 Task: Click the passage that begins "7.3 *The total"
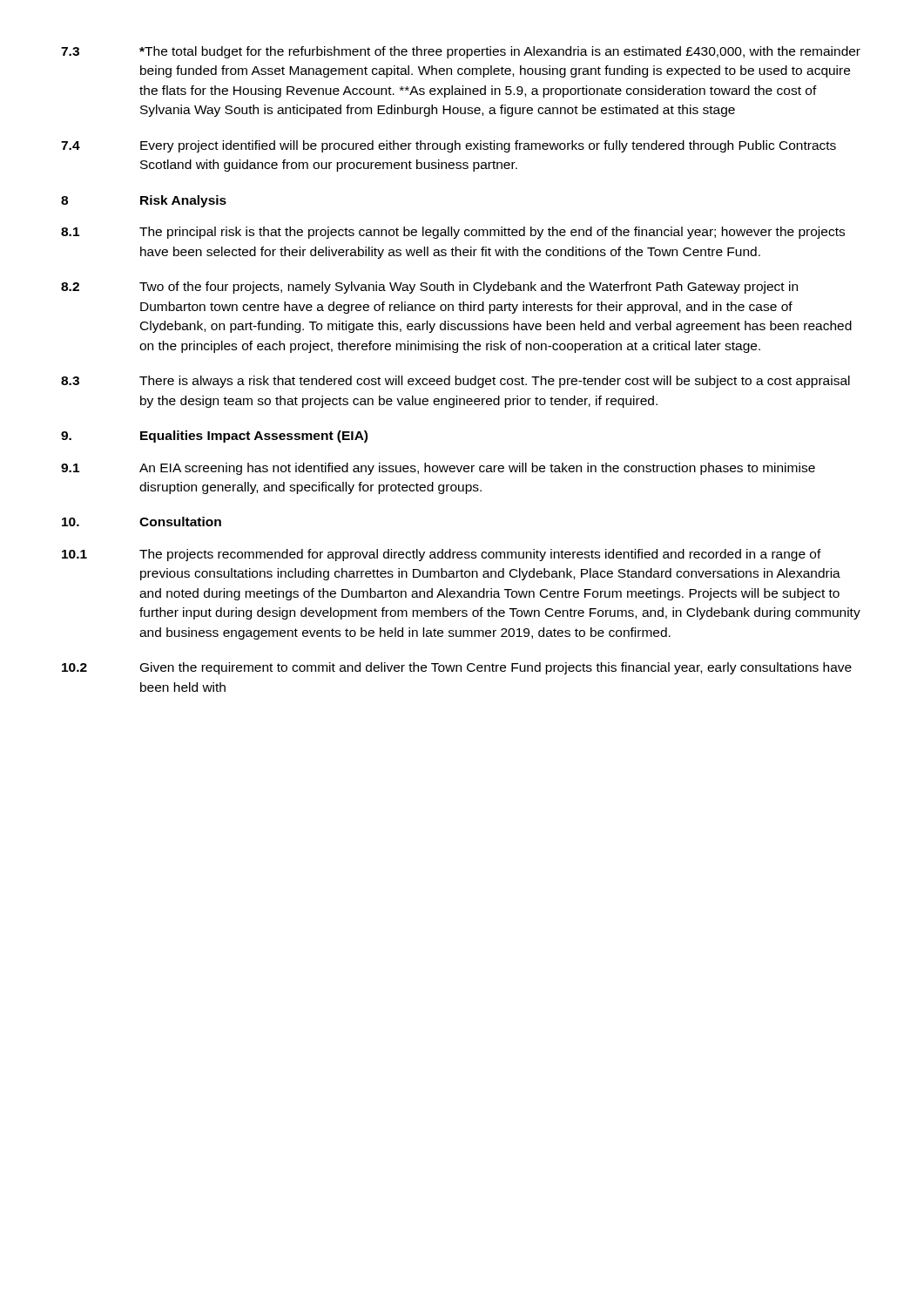click(x=462, y=81)
